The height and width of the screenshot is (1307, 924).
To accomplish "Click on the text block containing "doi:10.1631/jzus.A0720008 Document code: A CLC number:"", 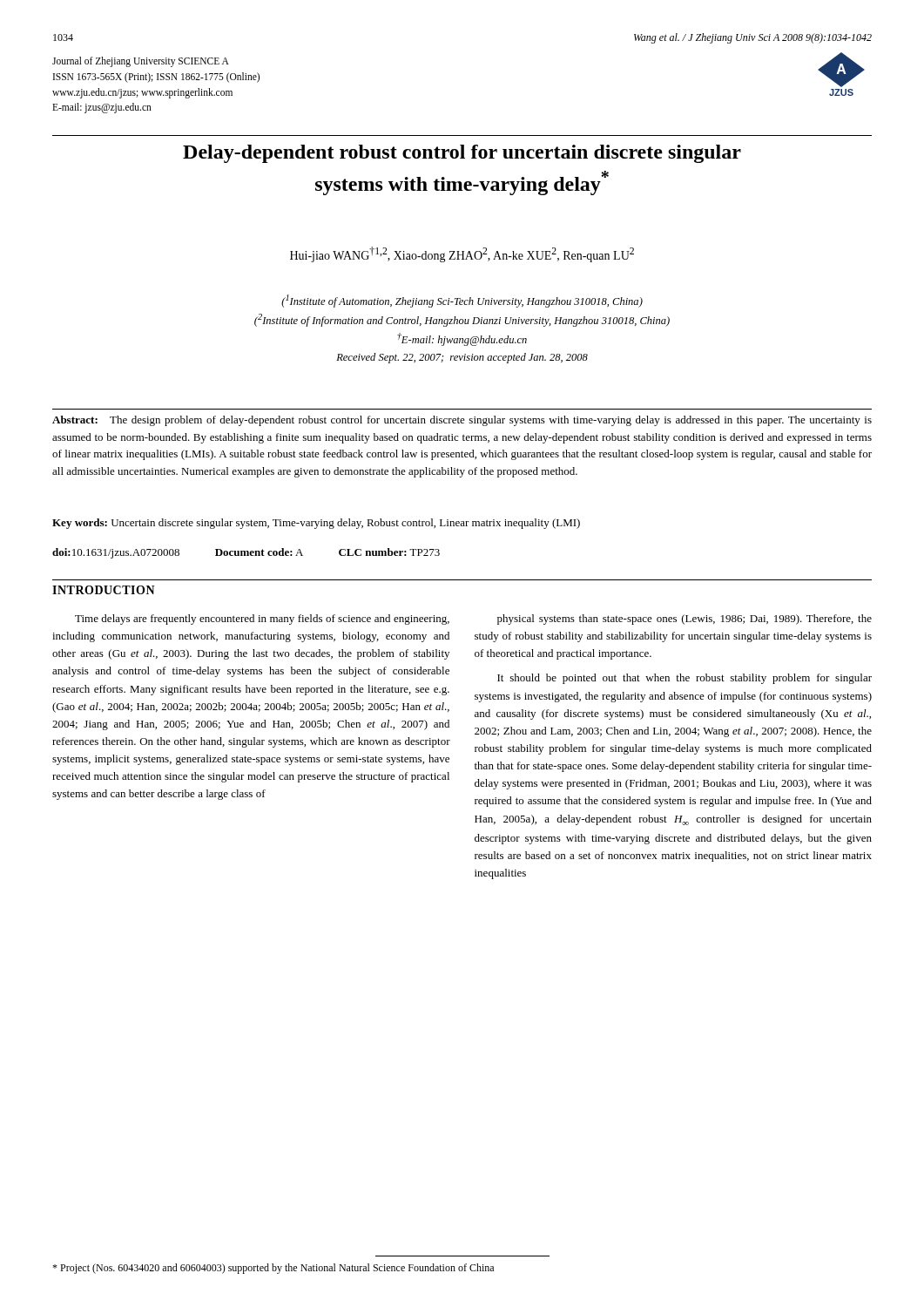I will (246, 552).
